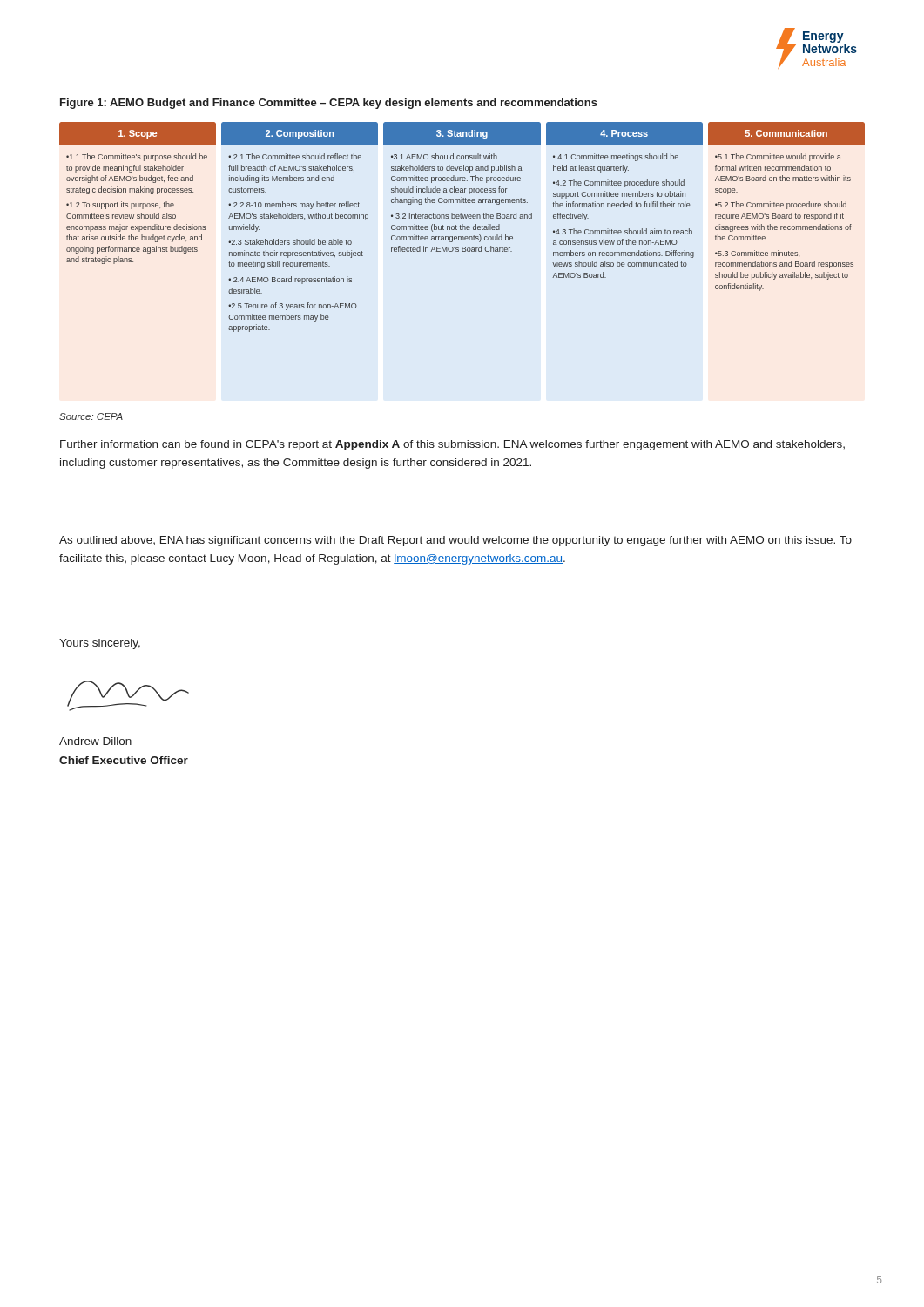Select the passage starting "Figure 1: AEMO"
This screenshot has height=1307, width=924.
(x=328, y=102)
